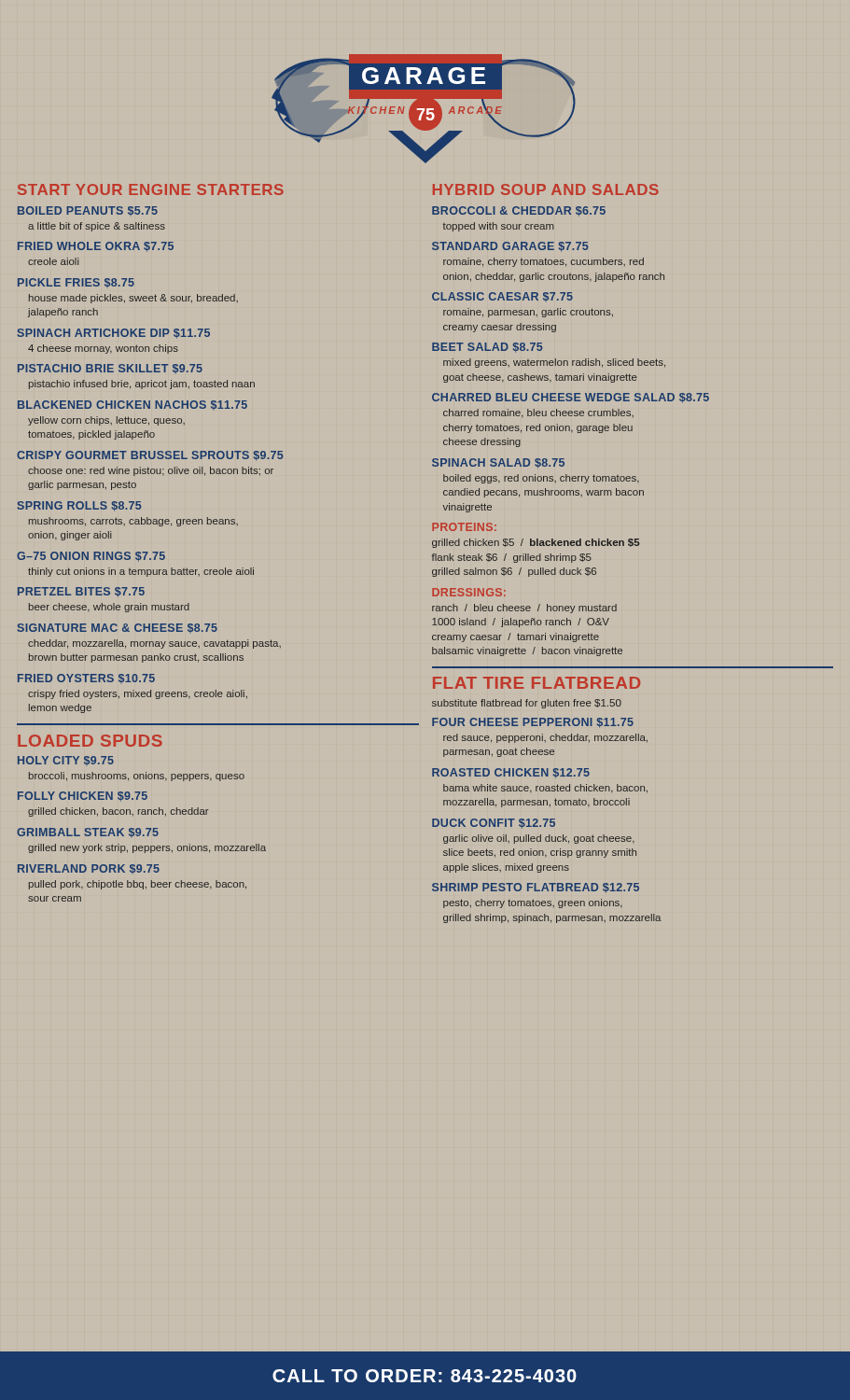This screenshot has width=850, height=1400.
Task: Click the passage that begins "SHRIMP PESTO FLATBREAD $12.75 pesto, cherry tomatoes,"
Action: click(x=632, y=903)
